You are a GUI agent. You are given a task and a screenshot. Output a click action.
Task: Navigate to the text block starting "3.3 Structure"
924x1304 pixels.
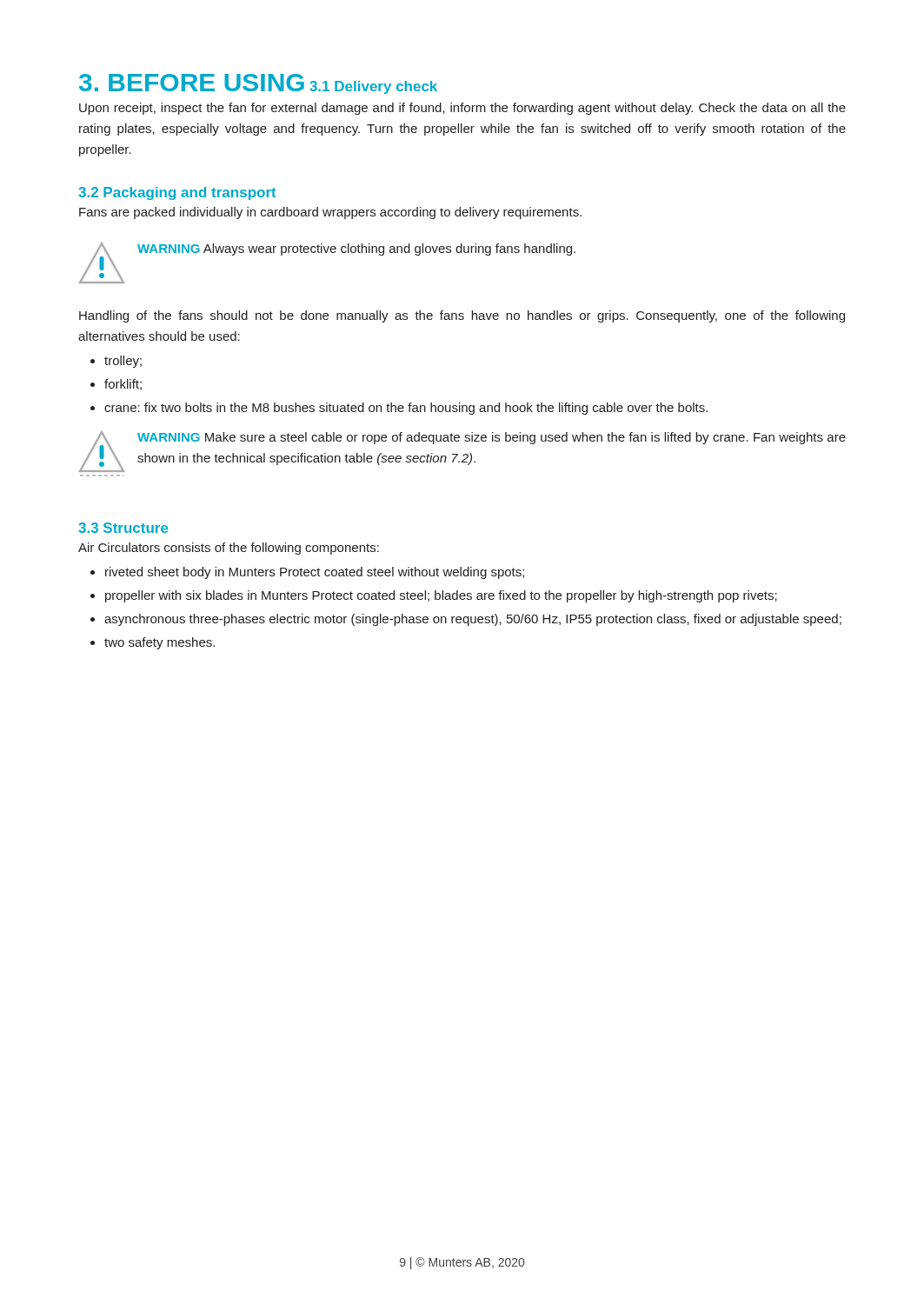pos(123,528)
